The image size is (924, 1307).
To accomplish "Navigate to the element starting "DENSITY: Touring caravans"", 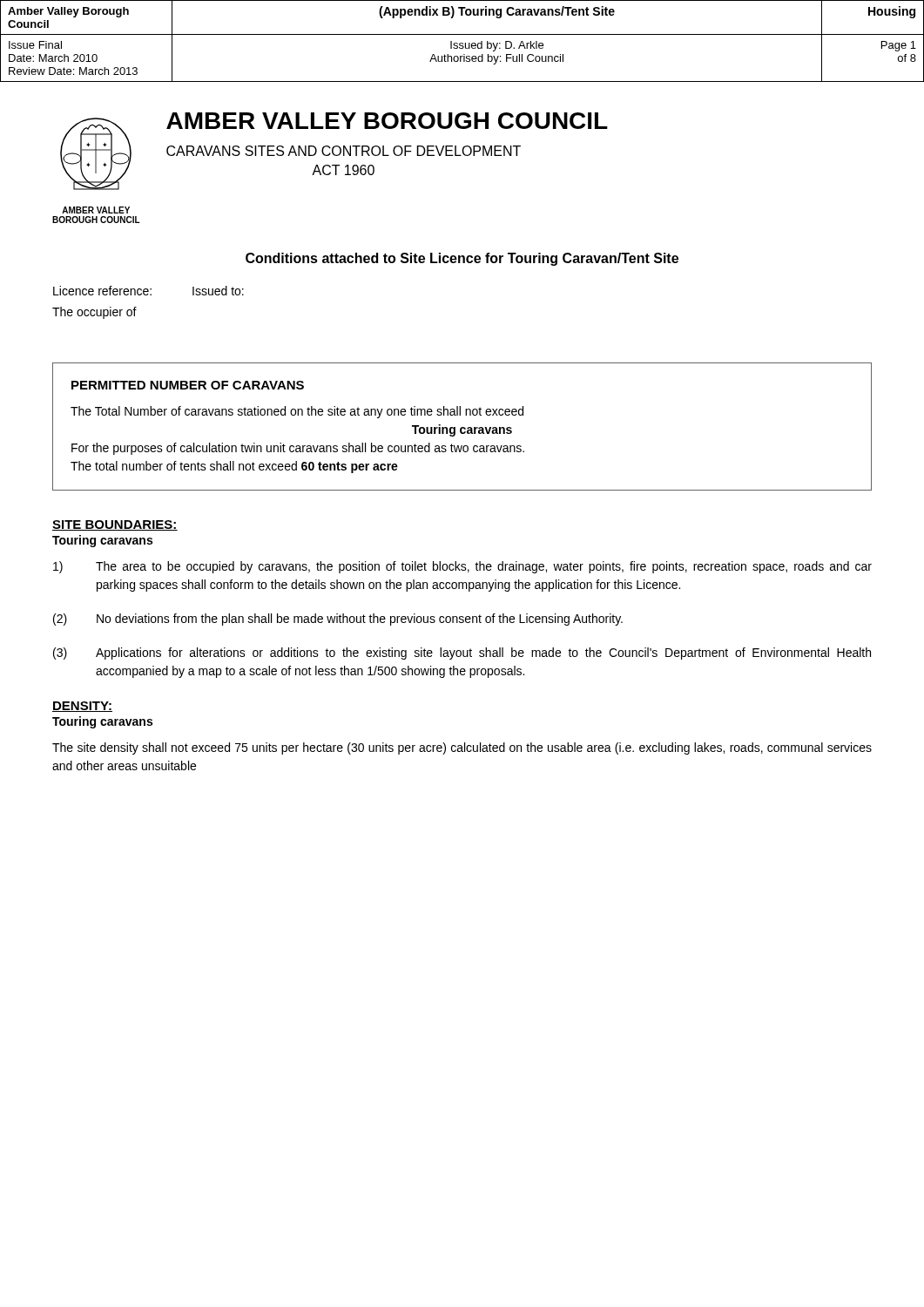I will pyautogui.click(x=82, y=707).
